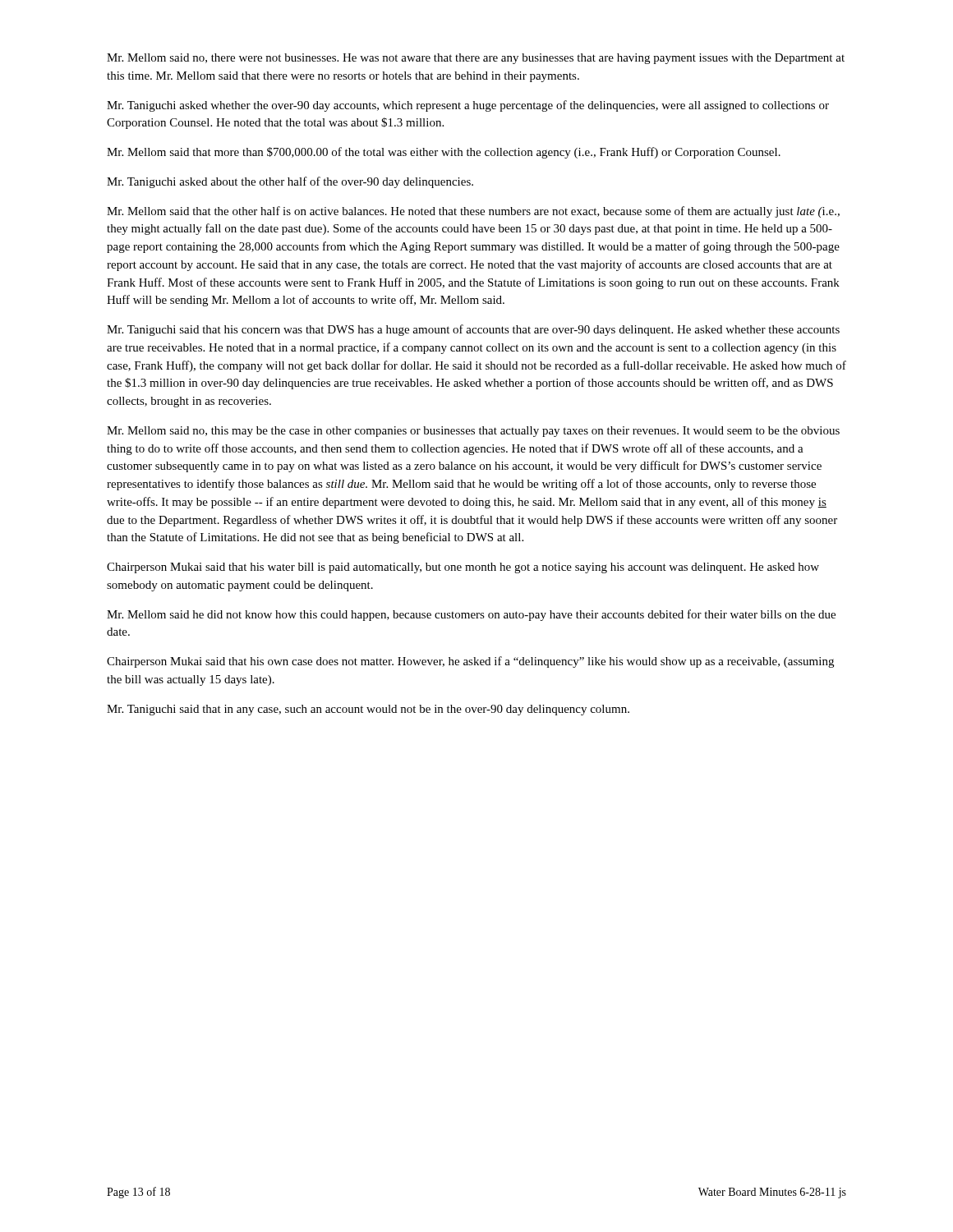Locate the block of text that opens with "Mr. Mellom said that more than"

444,152
